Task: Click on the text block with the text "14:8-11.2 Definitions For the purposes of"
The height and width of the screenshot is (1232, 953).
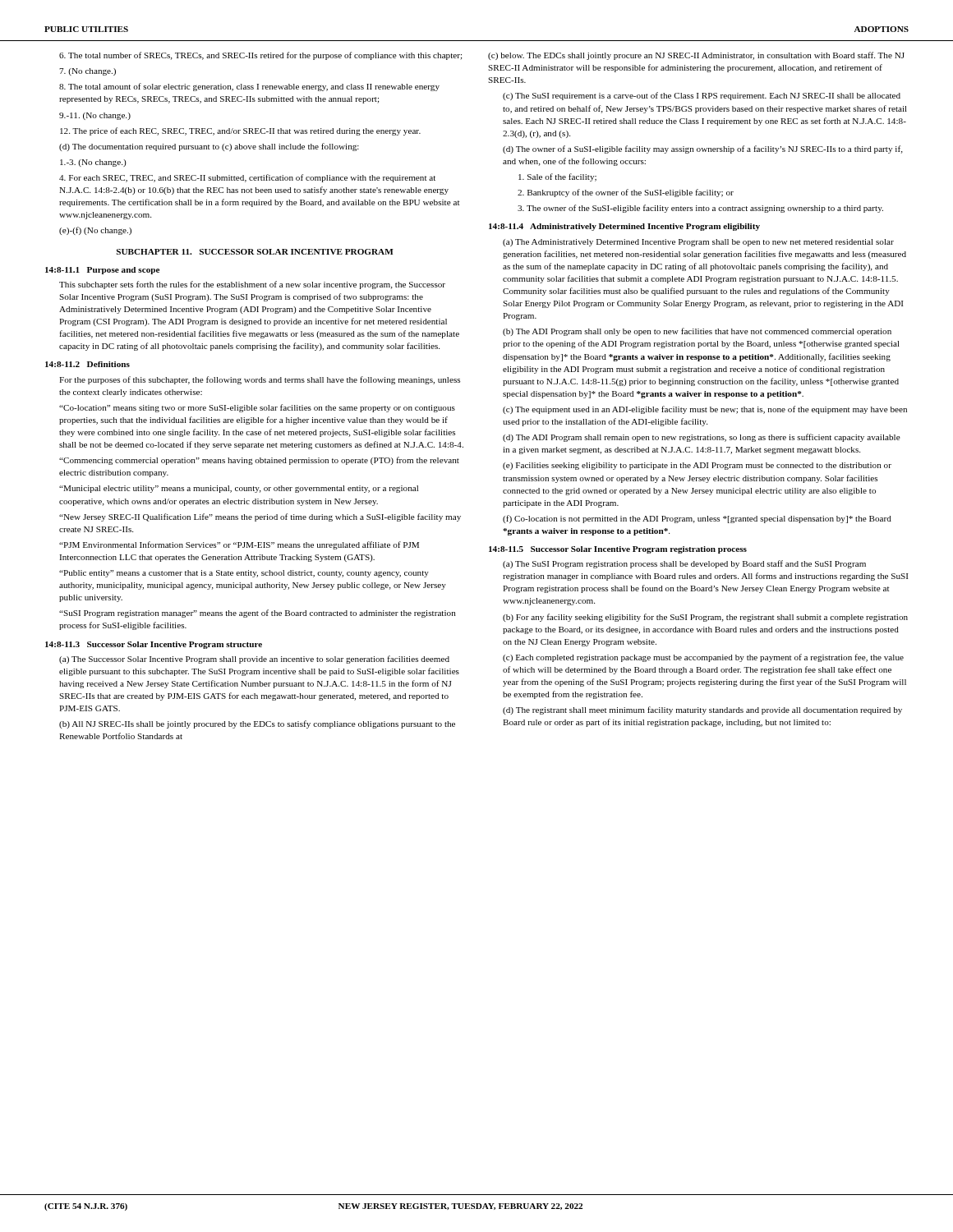Action: coord(255,495)
